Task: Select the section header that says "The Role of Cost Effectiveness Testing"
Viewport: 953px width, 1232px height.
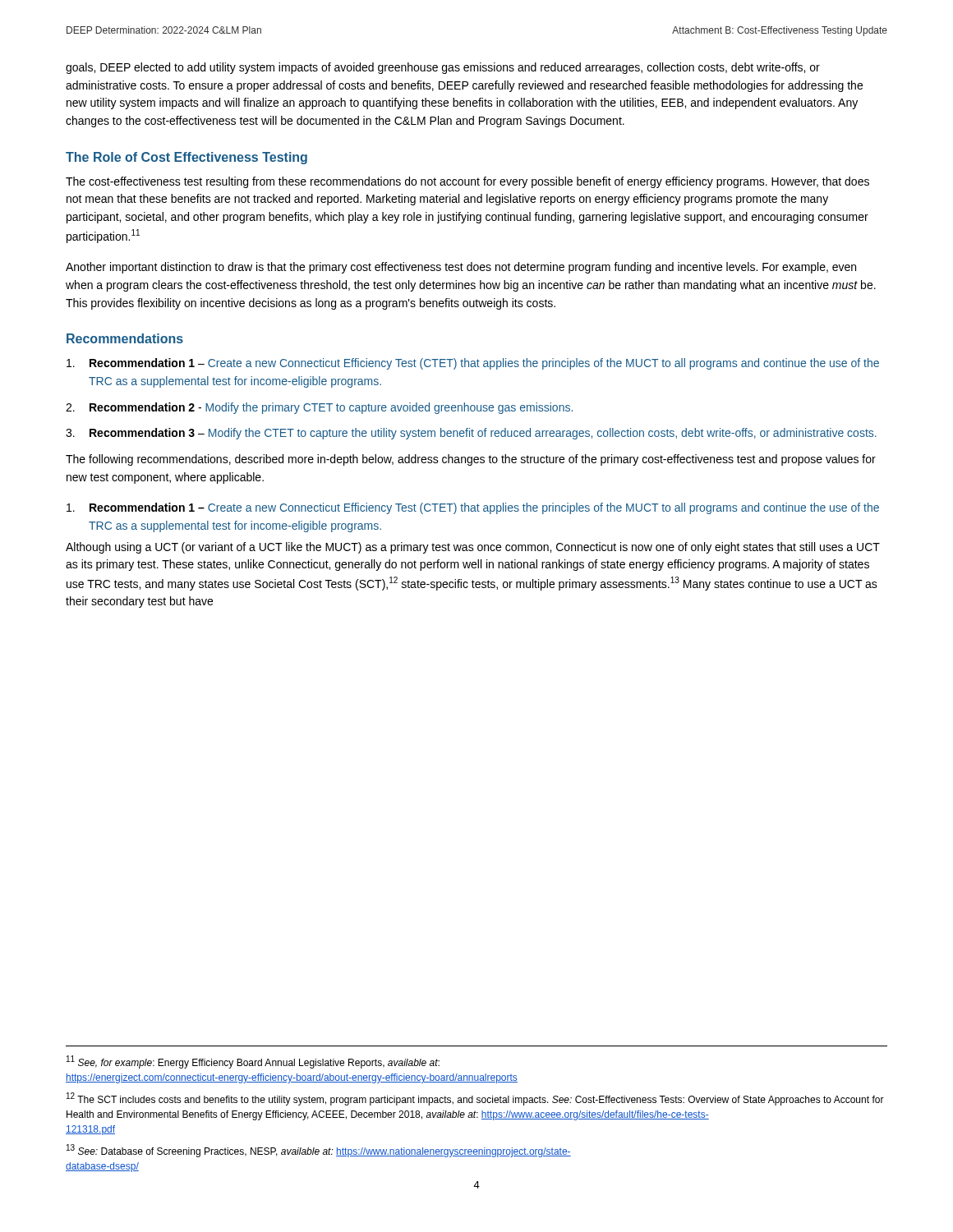Action: 187,157
